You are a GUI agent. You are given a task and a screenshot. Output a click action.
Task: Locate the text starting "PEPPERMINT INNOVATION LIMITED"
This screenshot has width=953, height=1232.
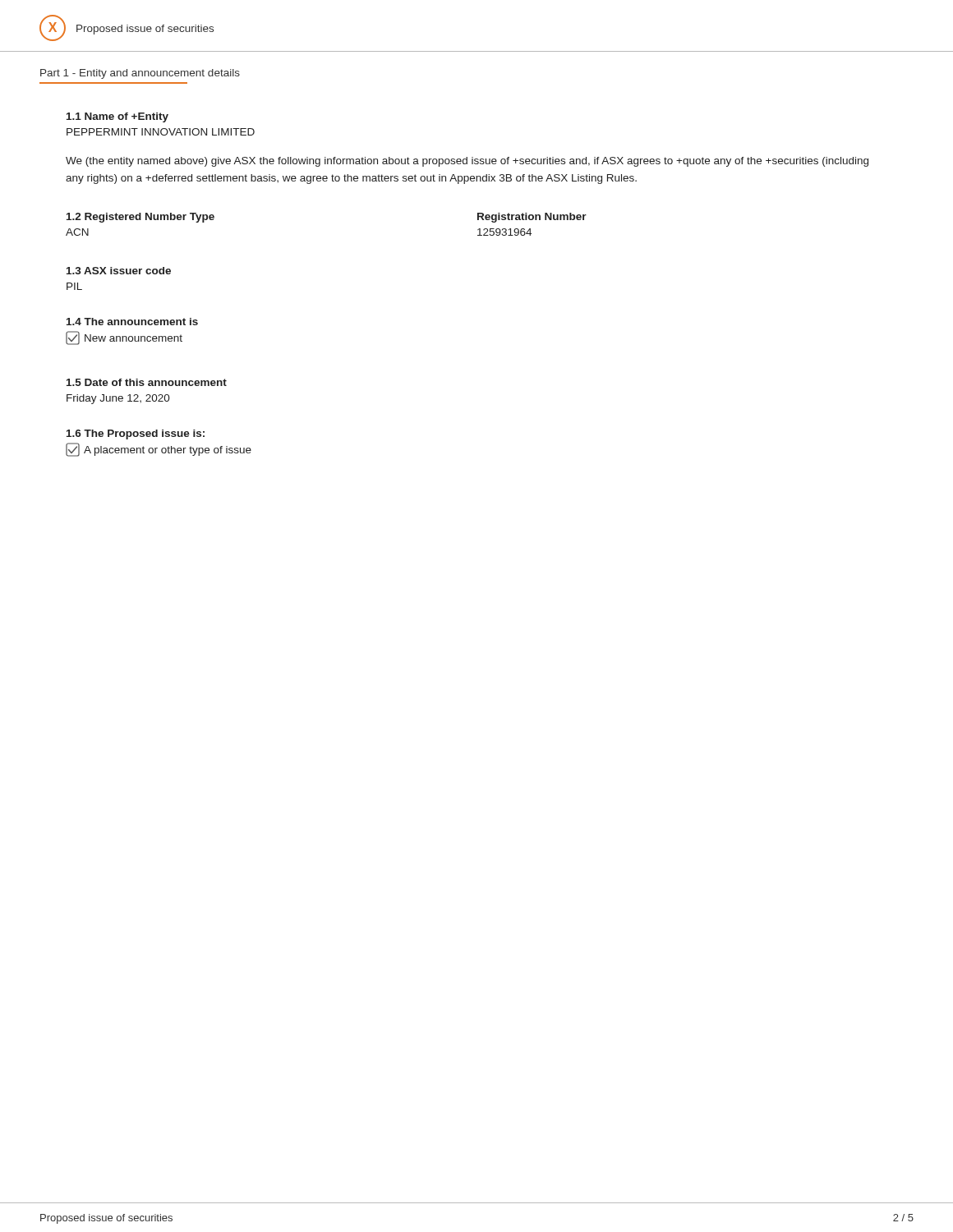160,132
